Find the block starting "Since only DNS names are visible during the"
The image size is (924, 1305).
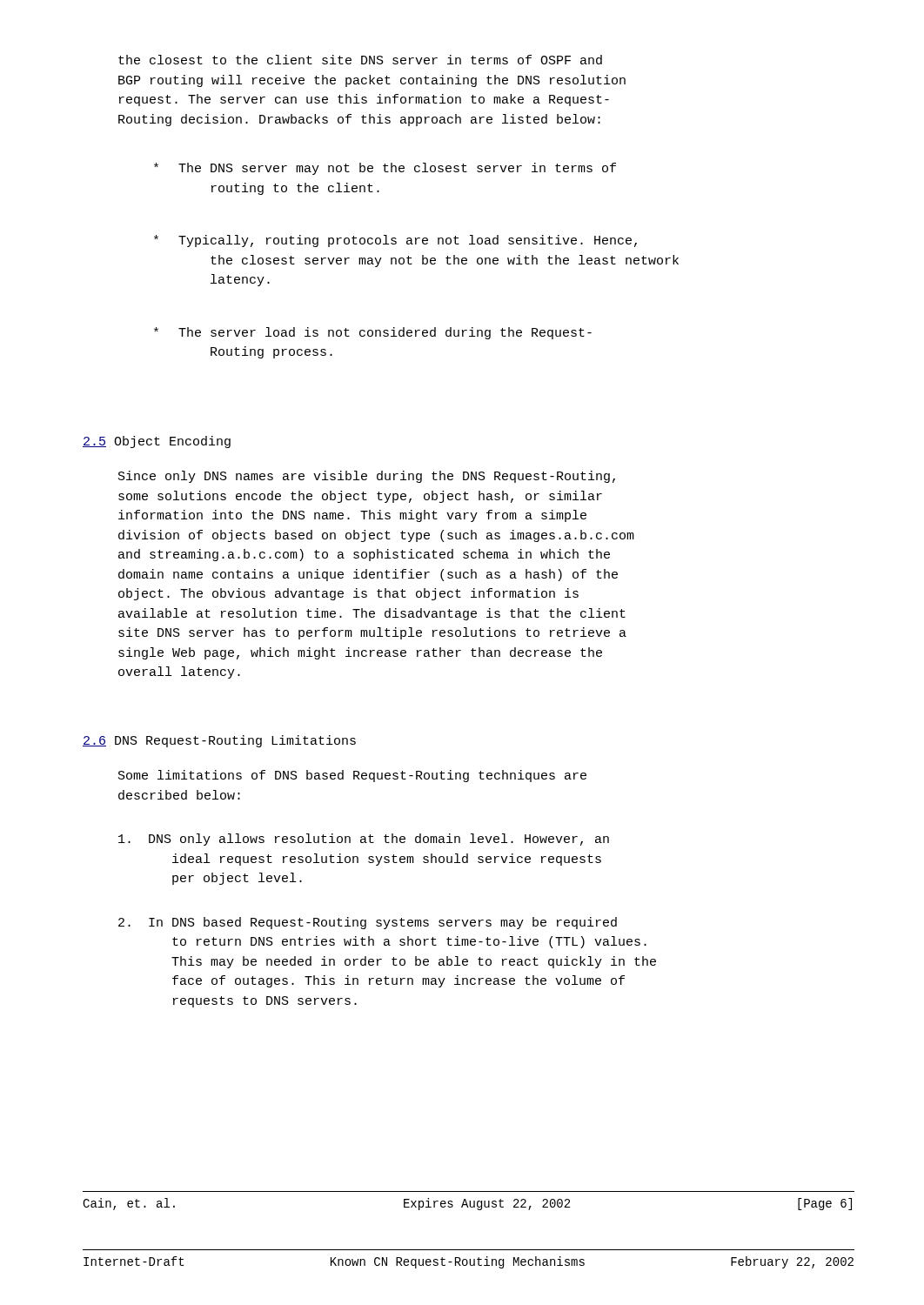376,575
